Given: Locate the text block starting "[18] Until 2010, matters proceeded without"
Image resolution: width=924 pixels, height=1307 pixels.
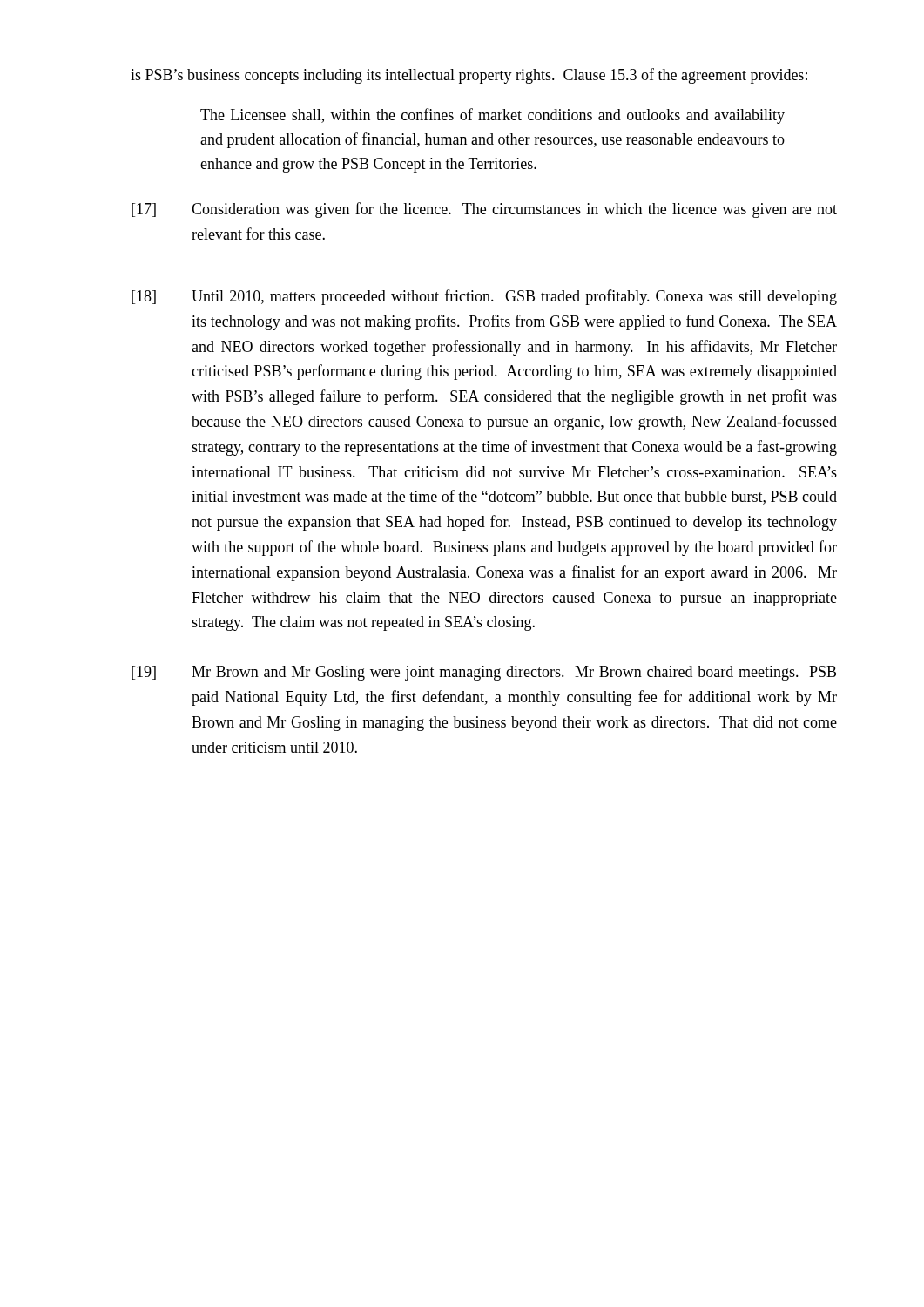Looking at the screenshot, I should point(484,460).
